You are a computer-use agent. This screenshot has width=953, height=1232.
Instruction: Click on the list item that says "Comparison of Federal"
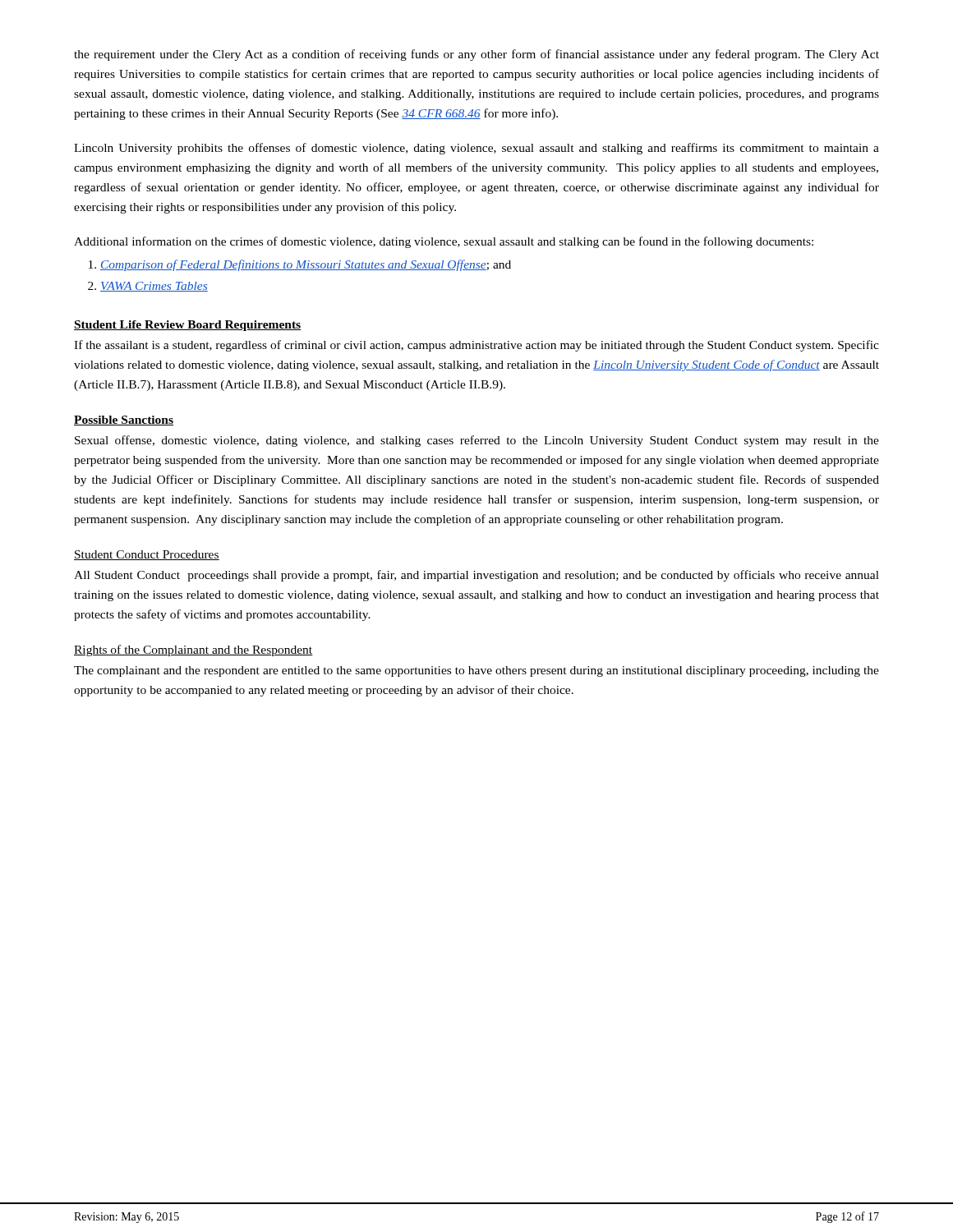(x=306, y=264)
